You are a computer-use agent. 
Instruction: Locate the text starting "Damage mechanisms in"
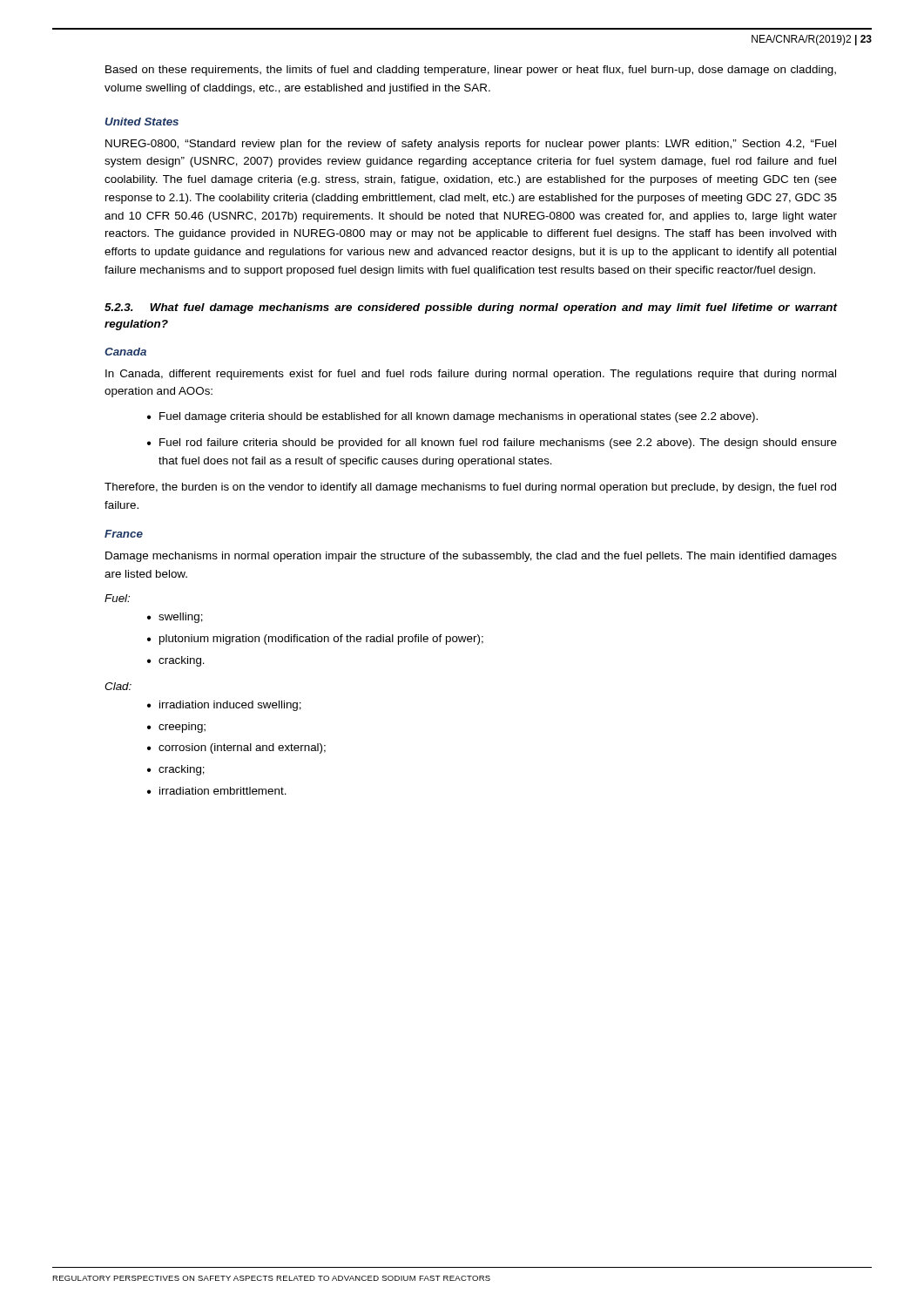(x=471, y=564)
